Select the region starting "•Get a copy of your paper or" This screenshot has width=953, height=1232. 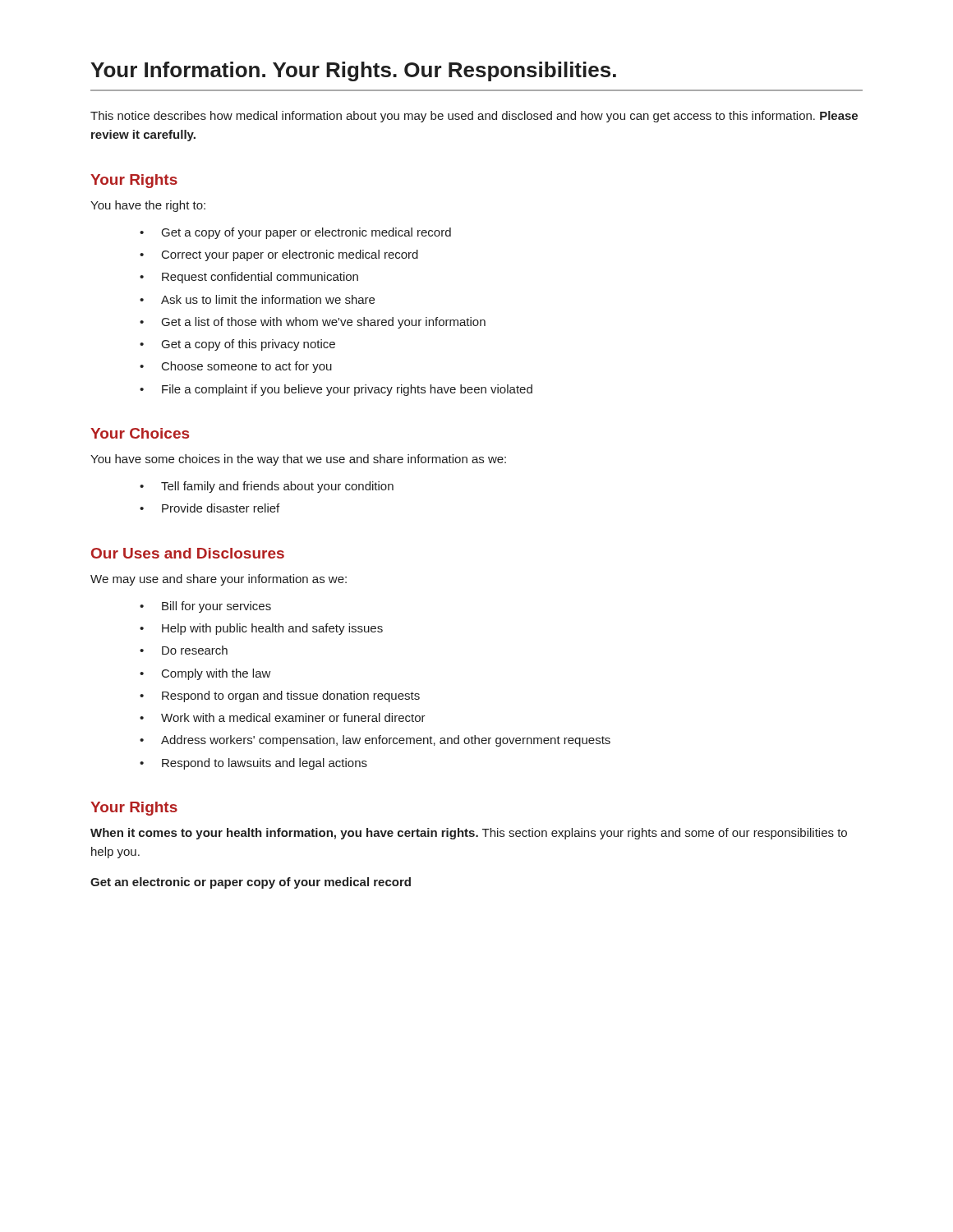[x=296, y=232]
